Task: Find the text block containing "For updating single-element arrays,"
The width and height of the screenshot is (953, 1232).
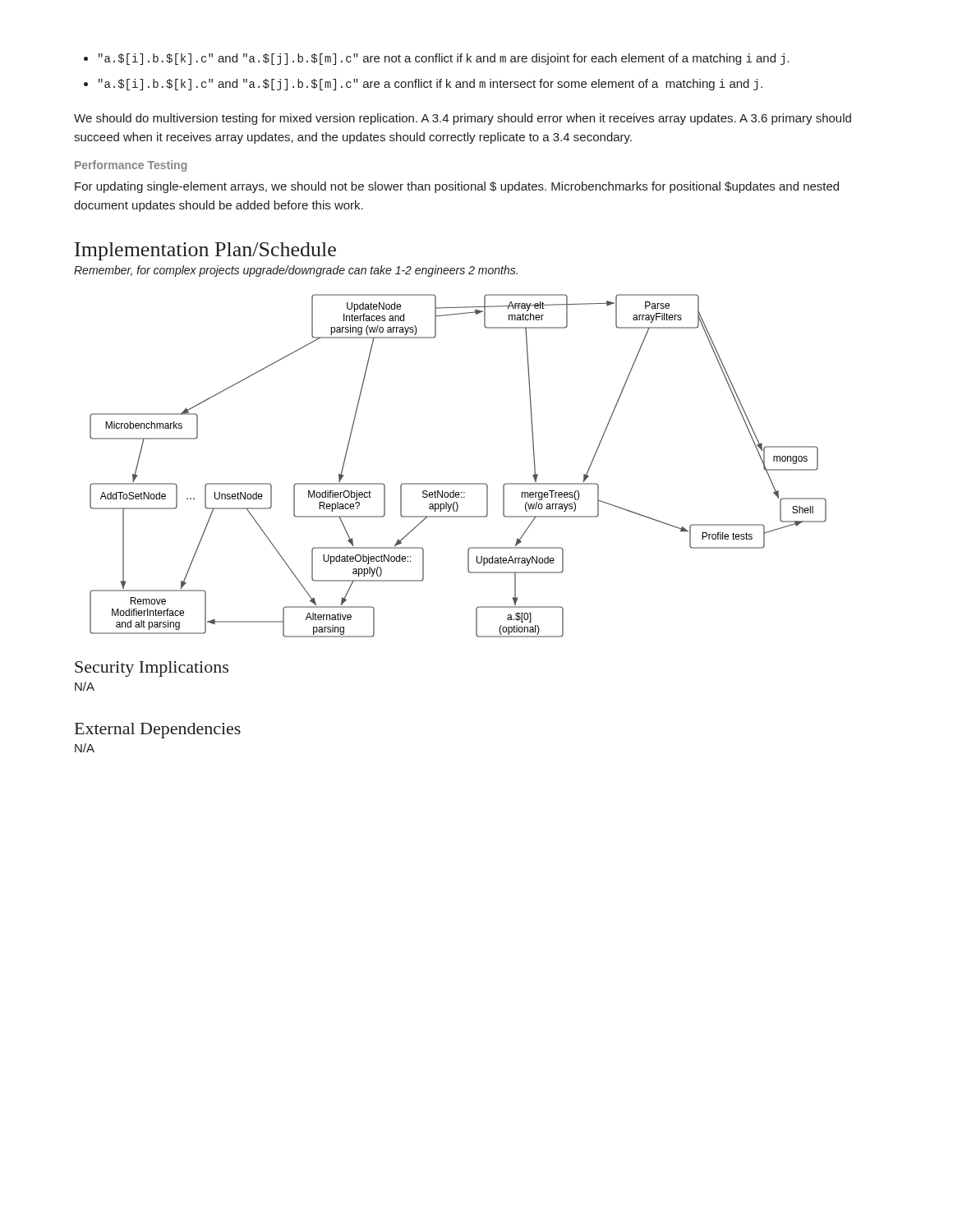Action: [457, 195]
